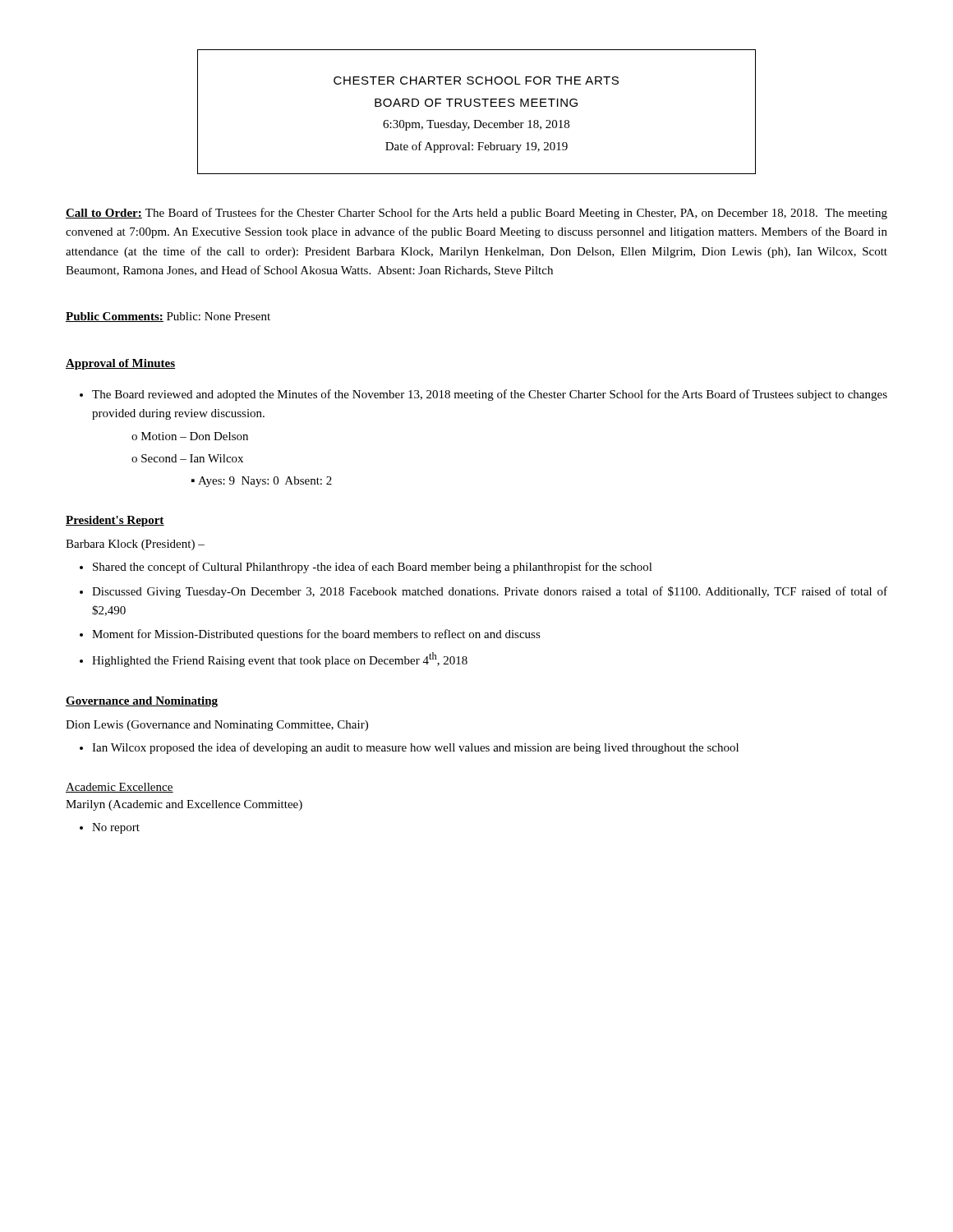Navigate to the block starting "Call to Order: The Board of Trustees for"
Image resolution: width=953 pixels, height=1232 pixels.
coord(476,241)
